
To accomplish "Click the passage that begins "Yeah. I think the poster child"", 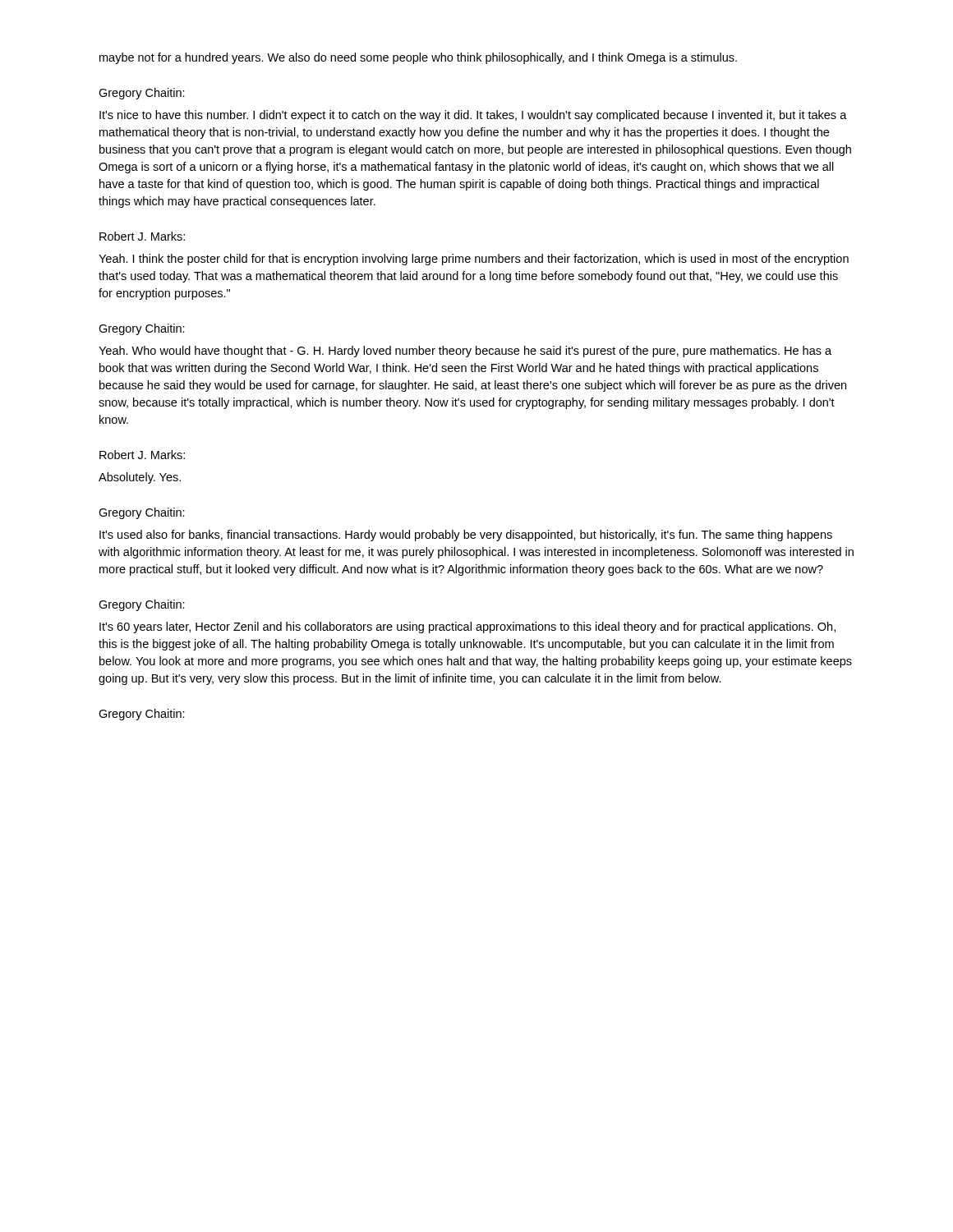I will click(476, 277).
